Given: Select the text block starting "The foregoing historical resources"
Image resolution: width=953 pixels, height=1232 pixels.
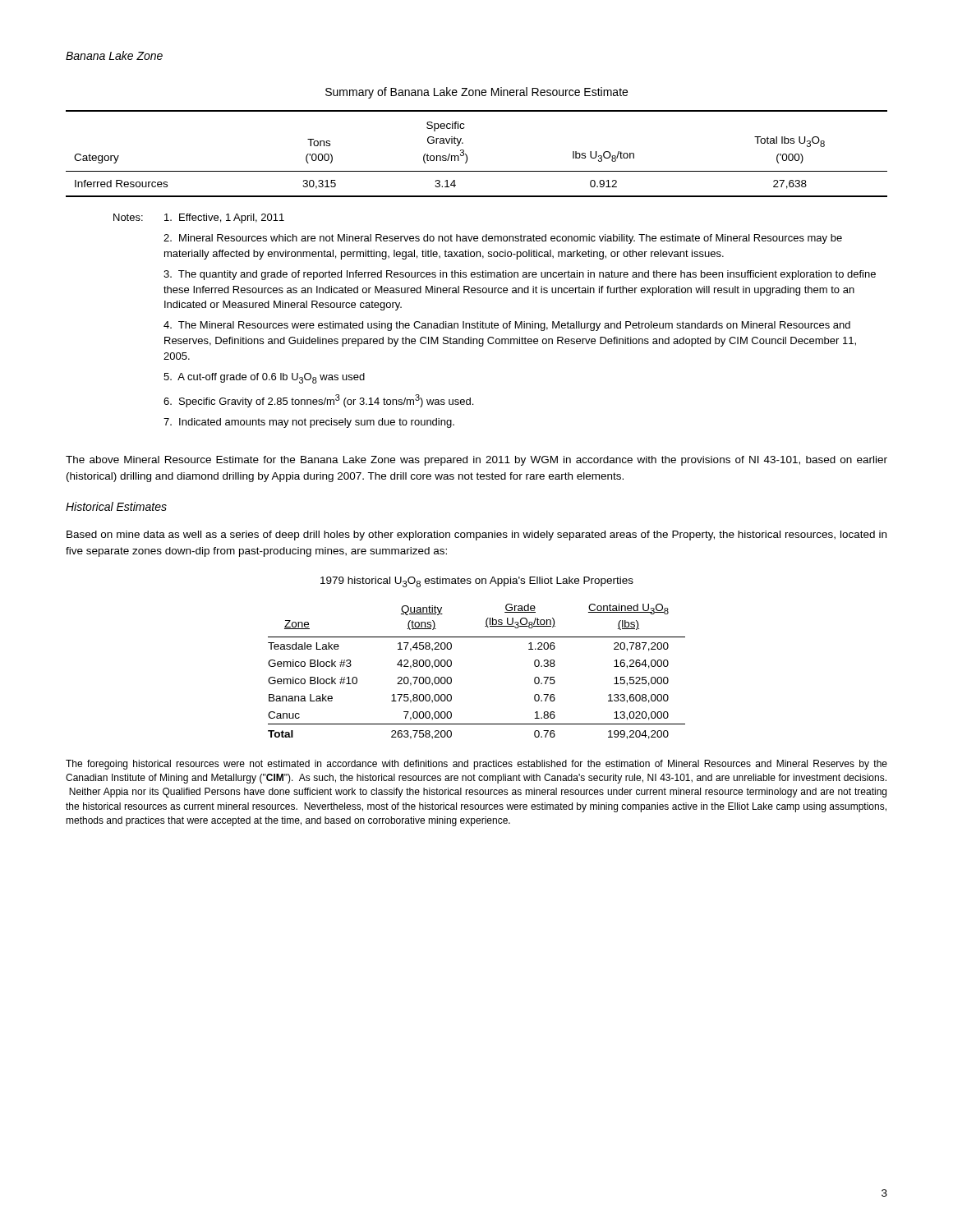Looking at the screenshot, I should (x=476, y=792).
